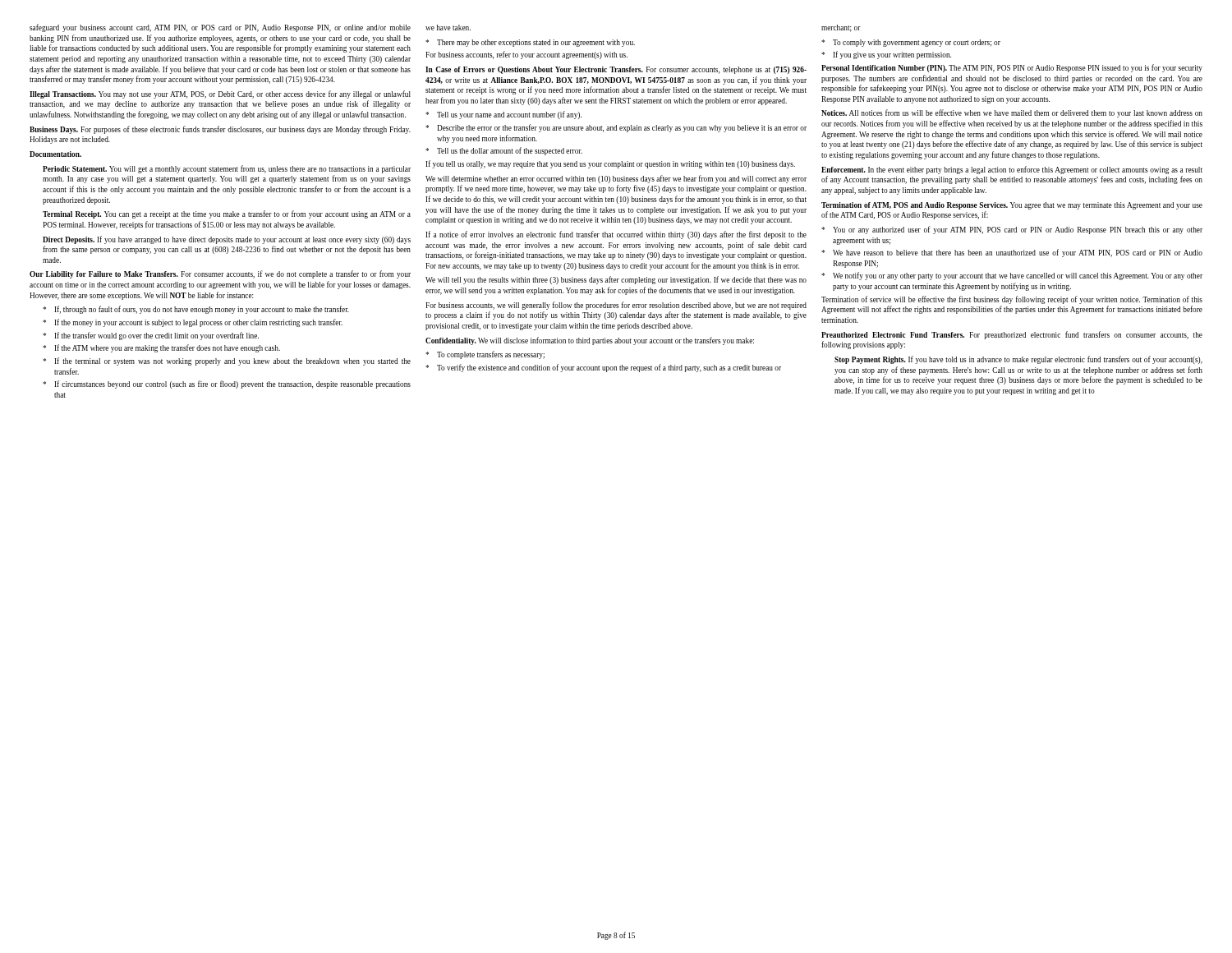Click on the text block with the text "Preauthorized Electronic Fund Transfers. For preauthorized electronic"
Image resolution: width=1232 pixels, height=953 pixels.
(x=1012, y=340)
